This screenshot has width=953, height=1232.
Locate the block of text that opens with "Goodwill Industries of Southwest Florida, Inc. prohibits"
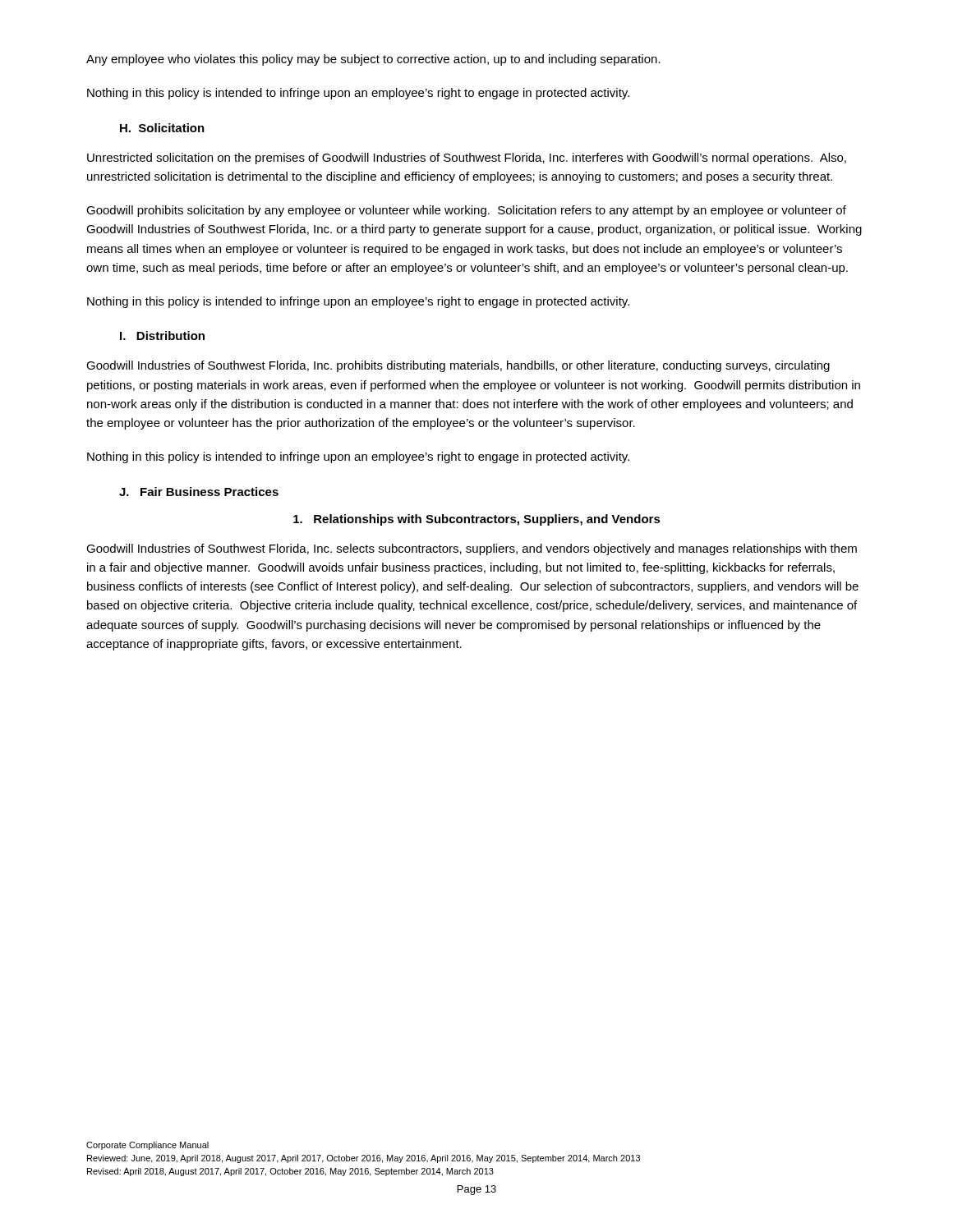(x=474, y=394)
